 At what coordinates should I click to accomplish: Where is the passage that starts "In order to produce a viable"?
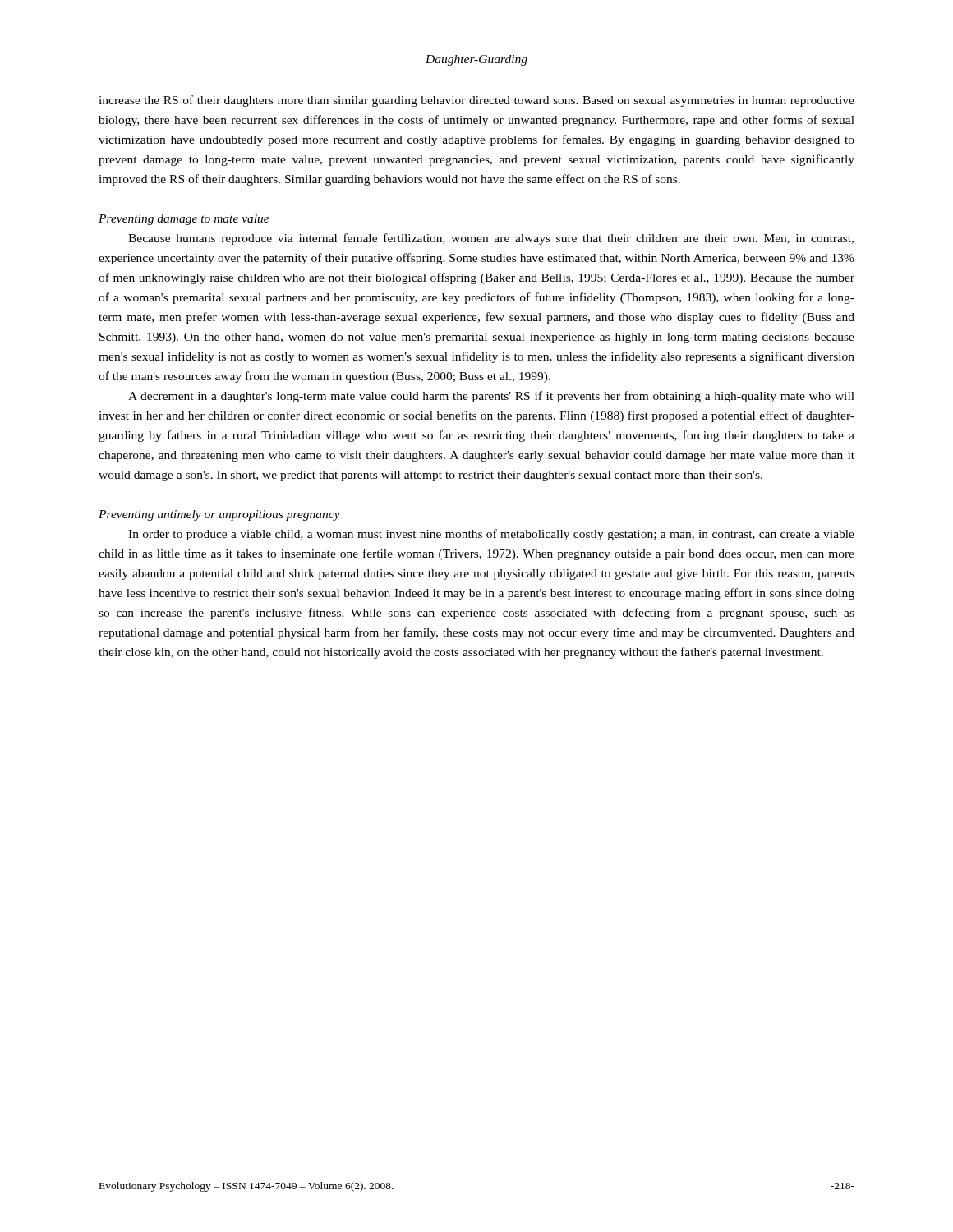[476, 593]
